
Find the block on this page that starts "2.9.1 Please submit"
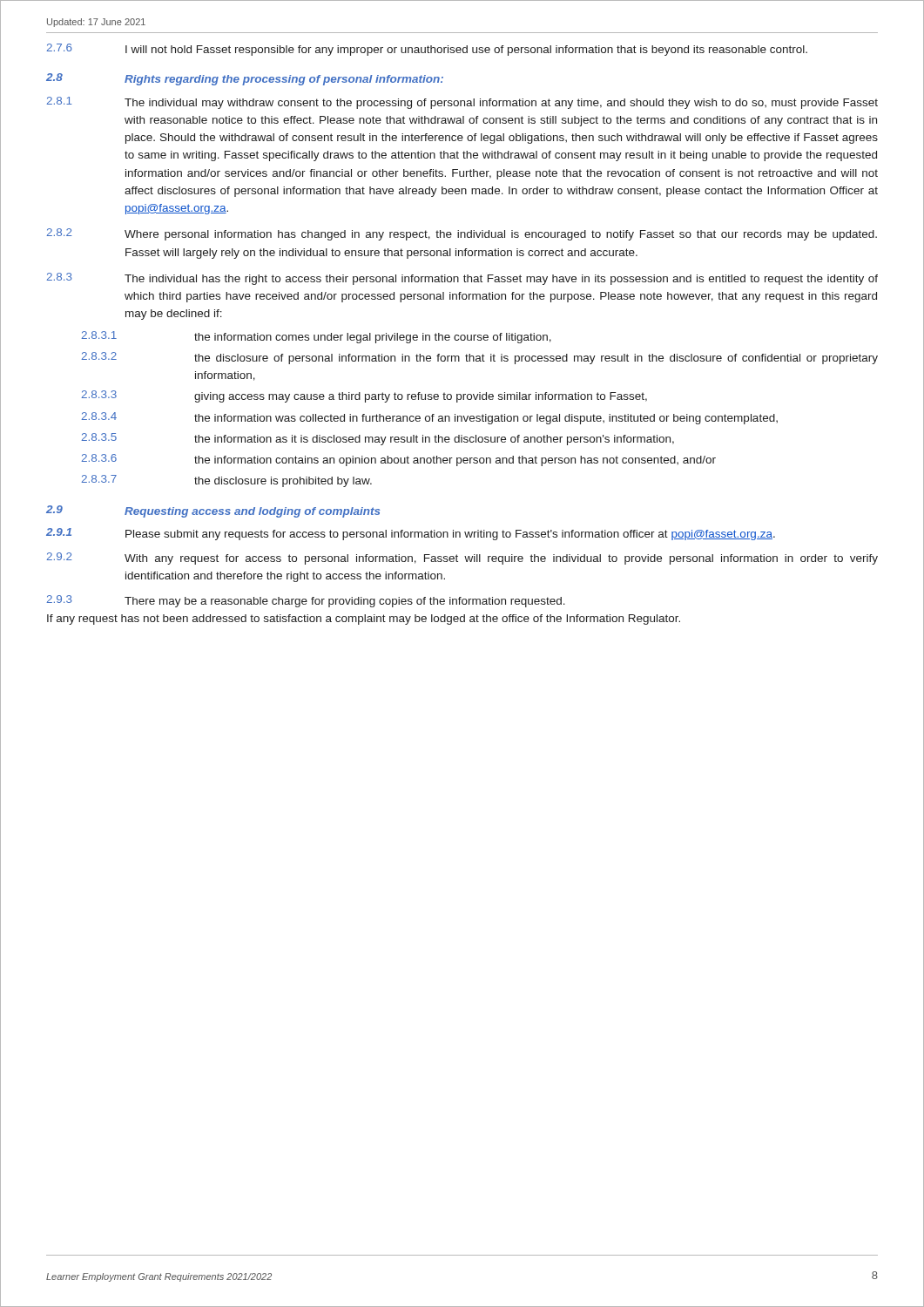pyautogui.click(x=462, y=534)
